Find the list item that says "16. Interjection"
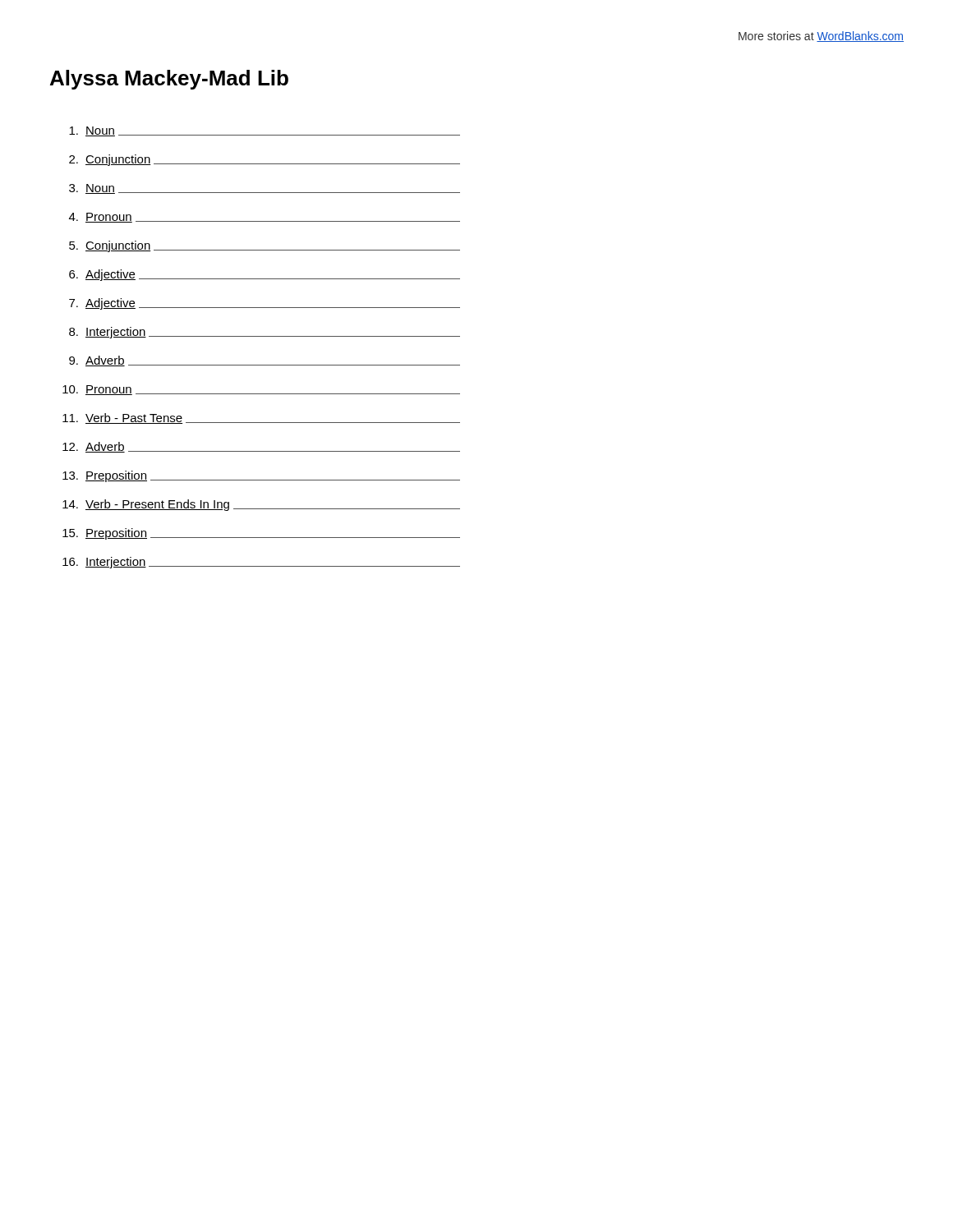The height and width of the screenshot is (1232, 953). [255, 561]
